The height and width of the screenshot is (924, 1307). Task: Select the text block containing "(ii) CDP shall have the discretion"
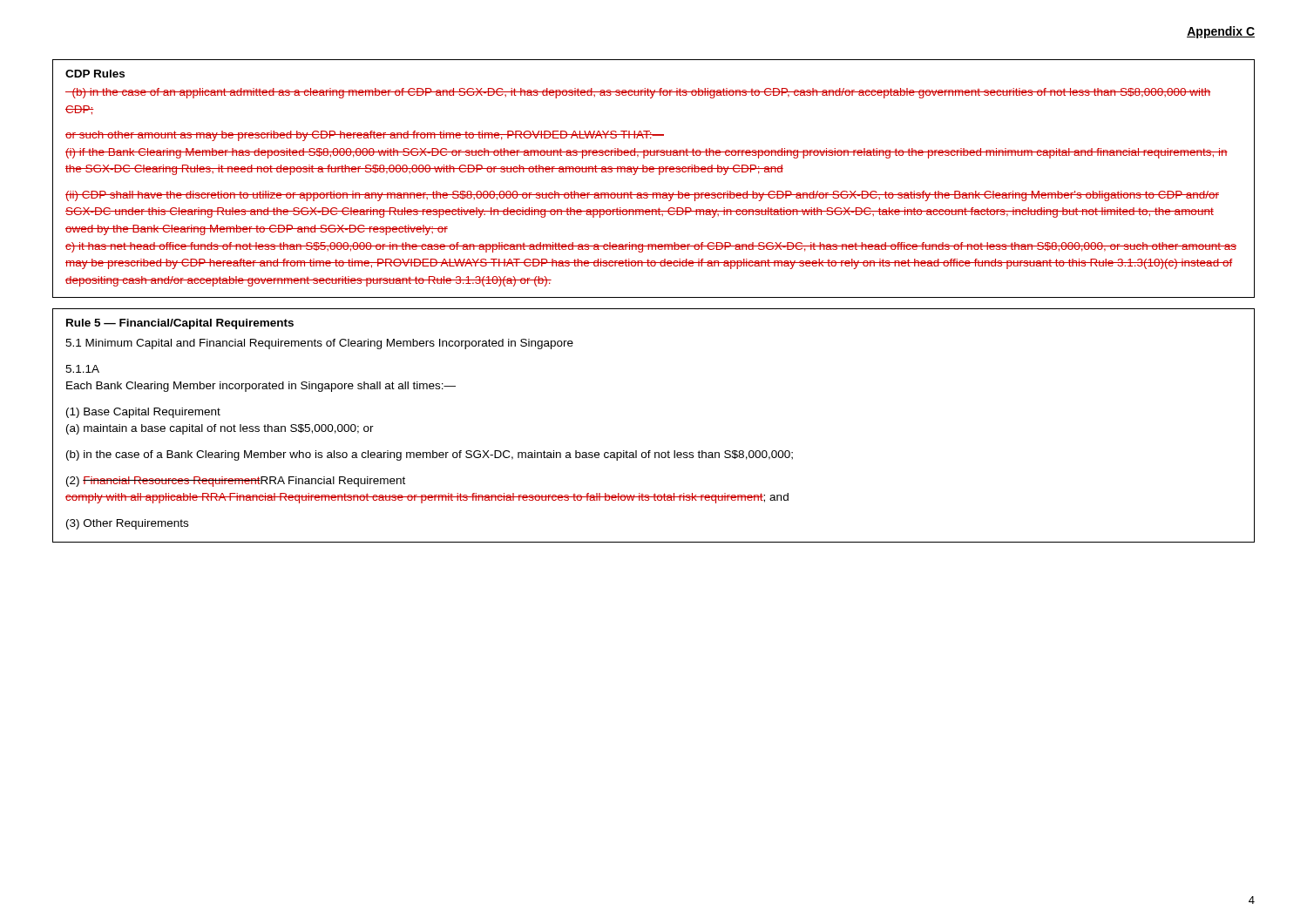pos(651,237)
